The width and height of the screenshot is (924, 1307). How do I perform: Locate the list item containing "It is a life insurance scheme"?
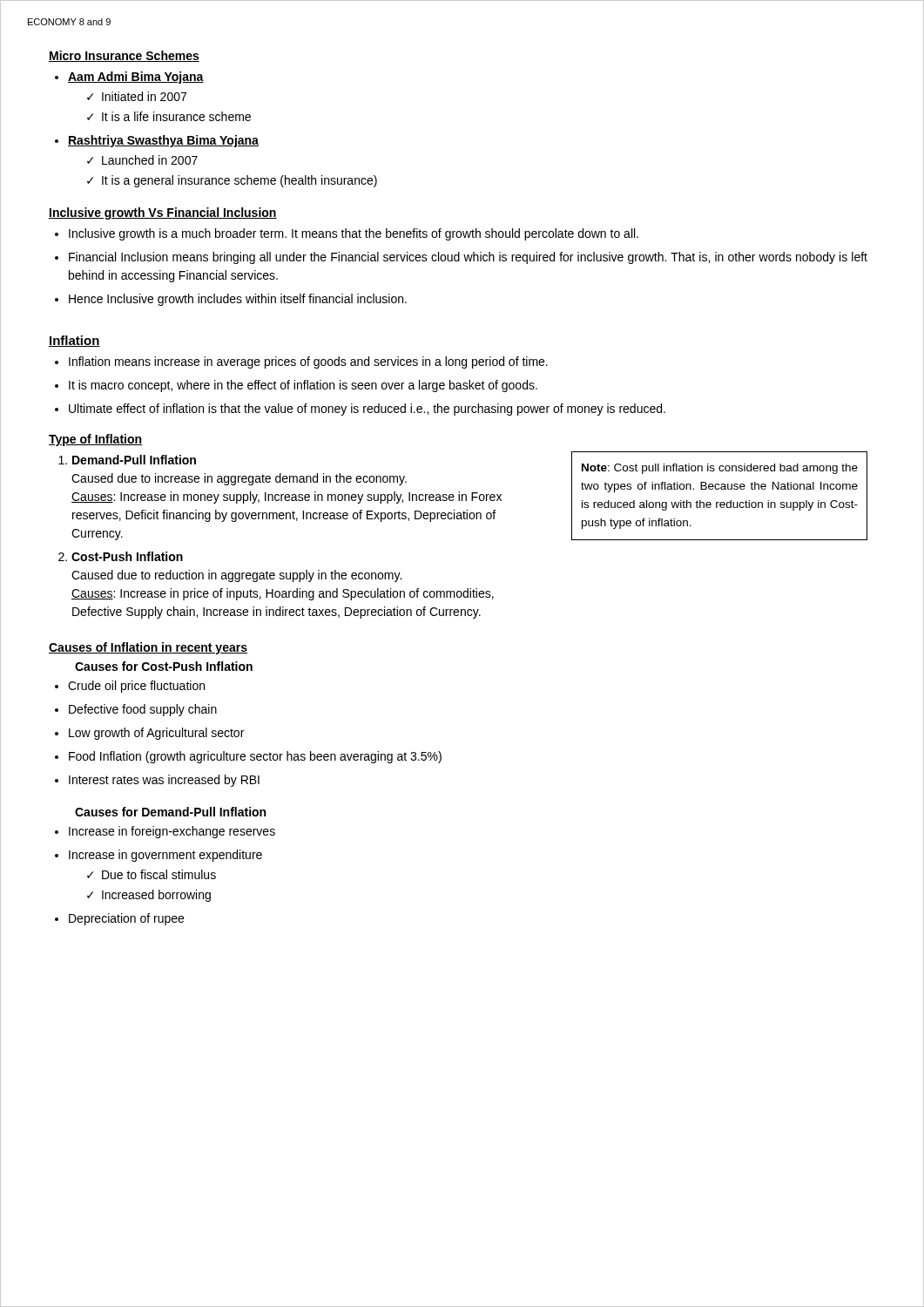(x=176, y=117)
